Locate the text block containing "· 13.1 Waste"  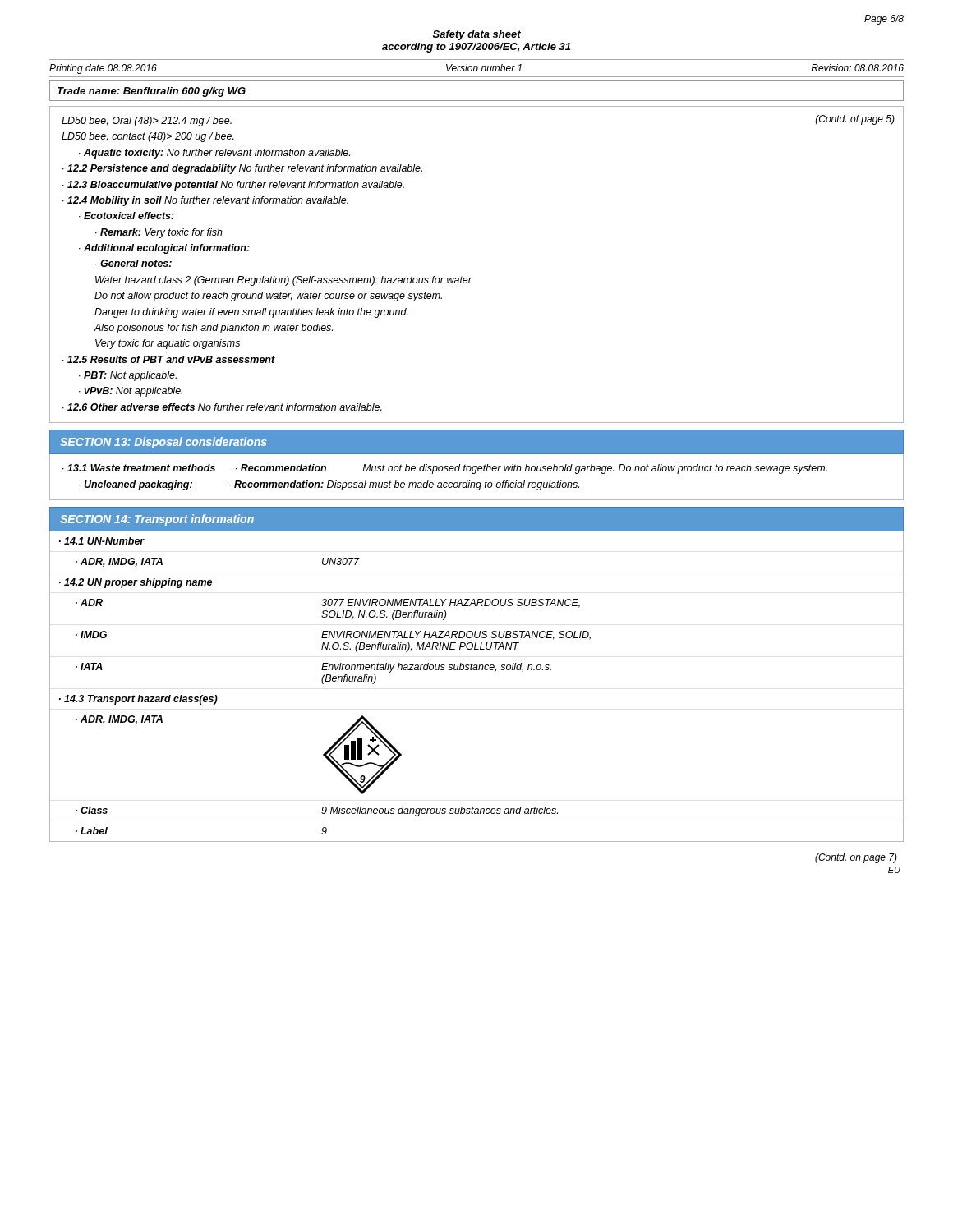point(445,476)
